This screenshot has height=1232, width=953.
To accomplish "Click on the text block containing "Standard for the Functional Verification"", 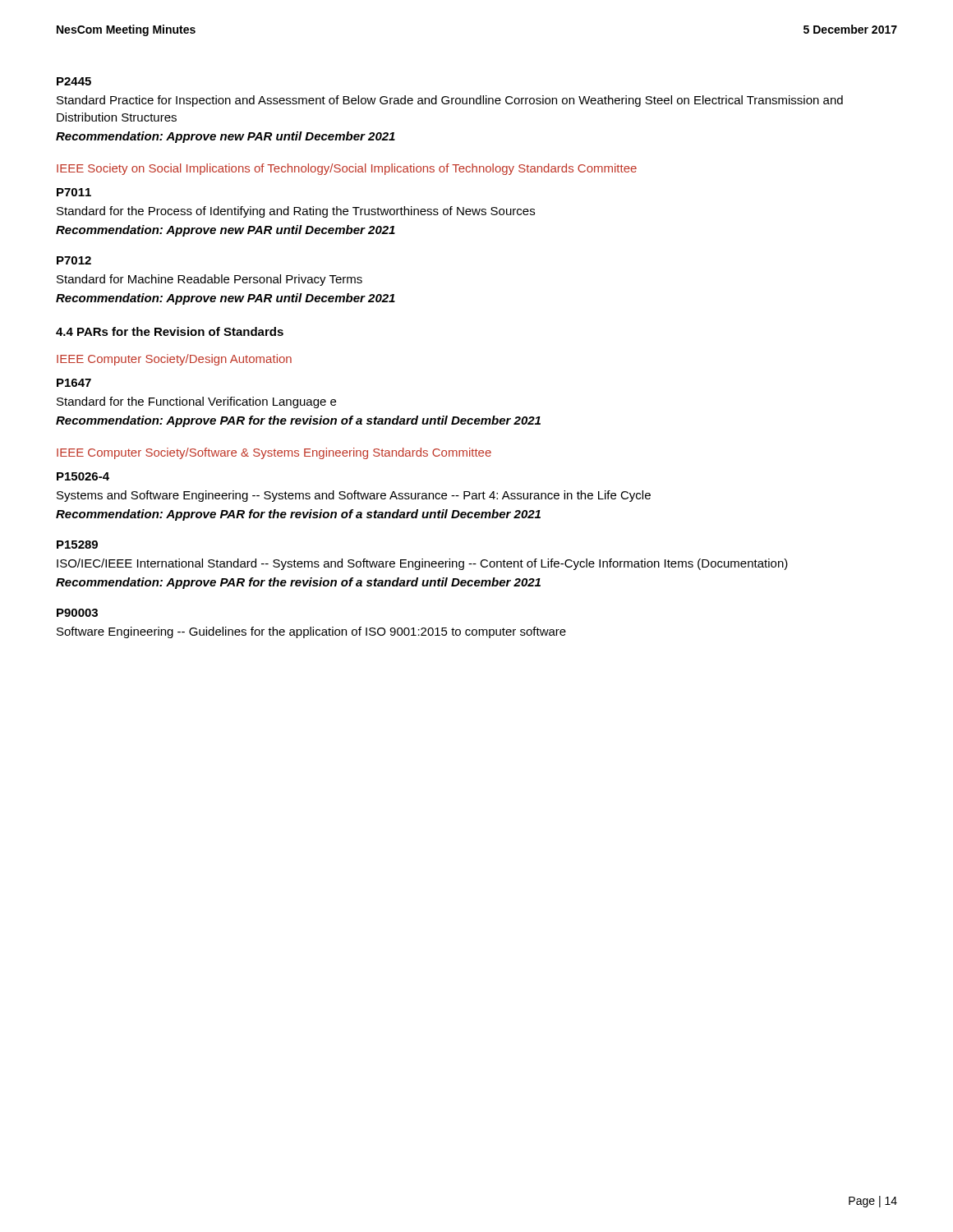I will pos(196,401).
